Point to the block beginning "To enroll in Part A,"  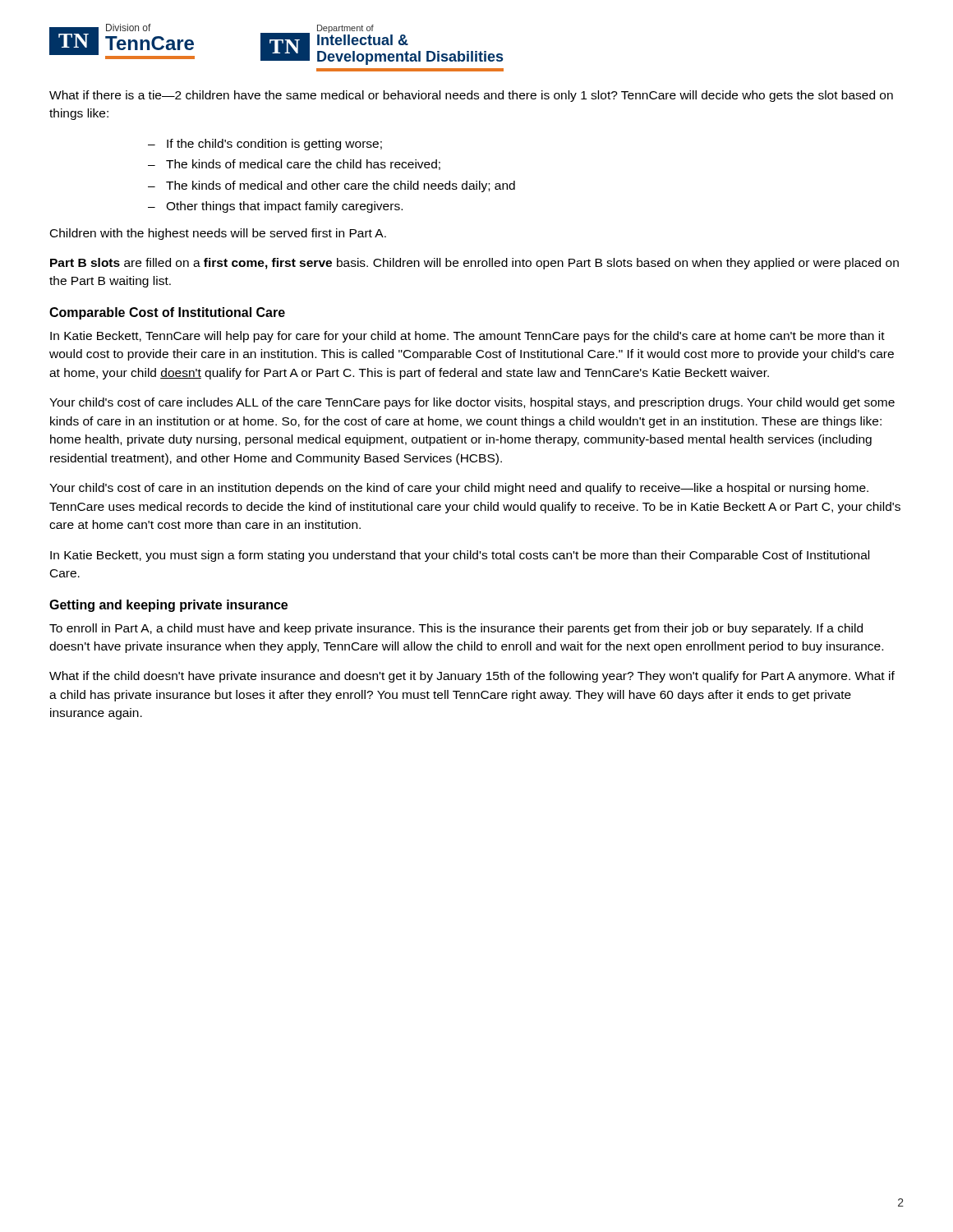(x=476, y=637)
